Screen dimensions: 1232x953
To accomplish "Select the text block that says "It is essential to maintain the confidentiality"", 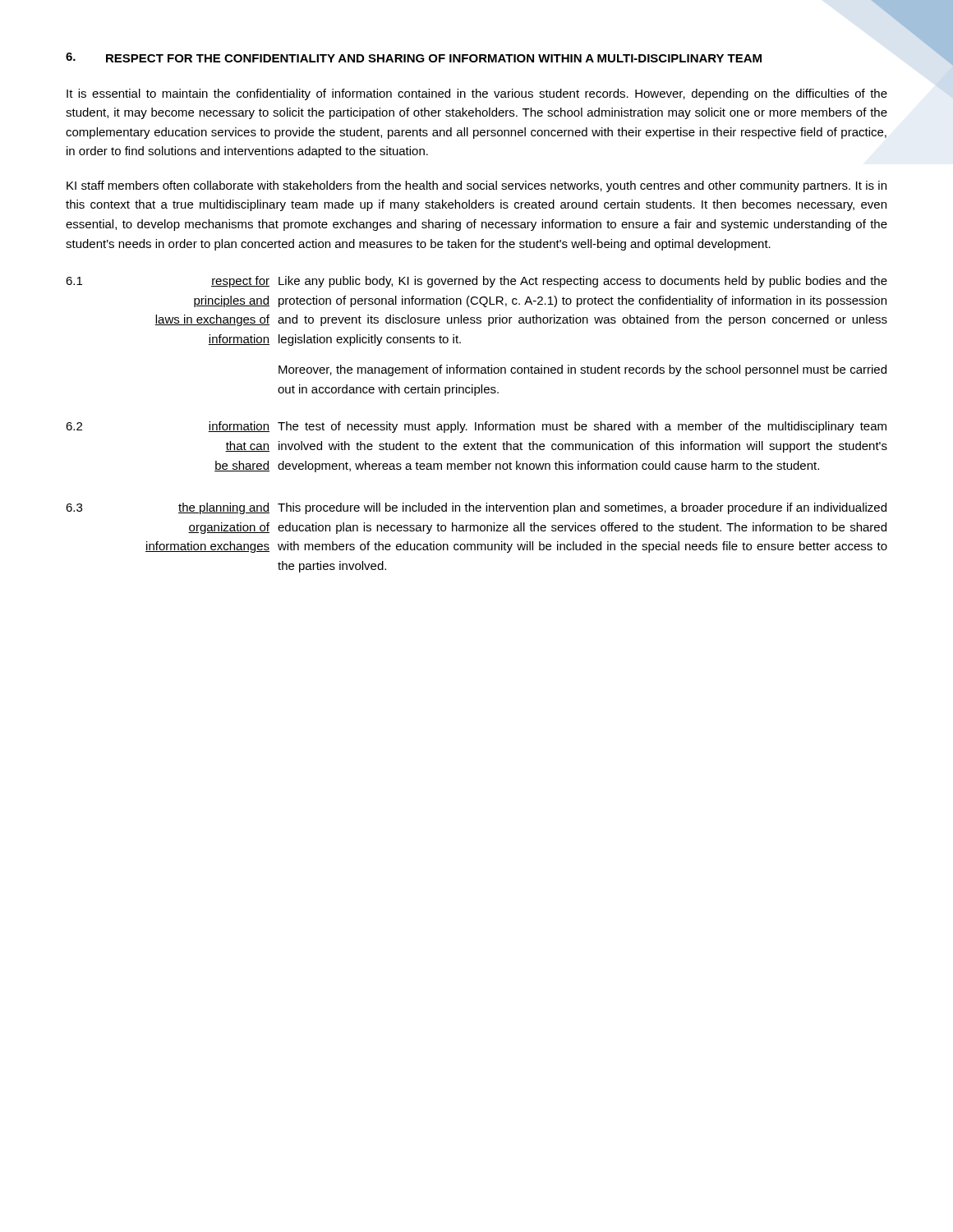I will pyautogui.click(x=476, y=122).
